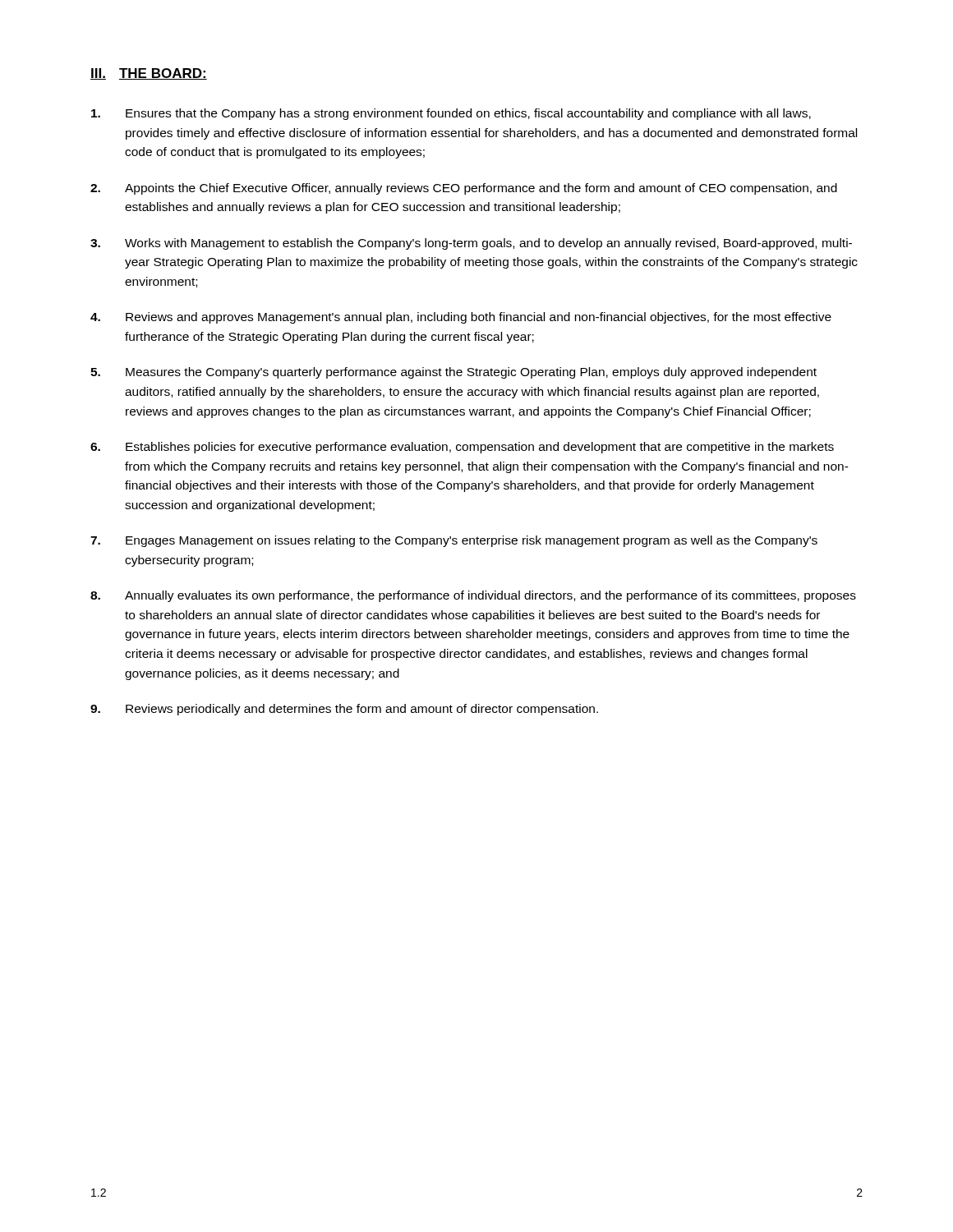
Task: Navigate to the element starting "2. Appoints the Chief Executive"
Action: coord(476,197)
